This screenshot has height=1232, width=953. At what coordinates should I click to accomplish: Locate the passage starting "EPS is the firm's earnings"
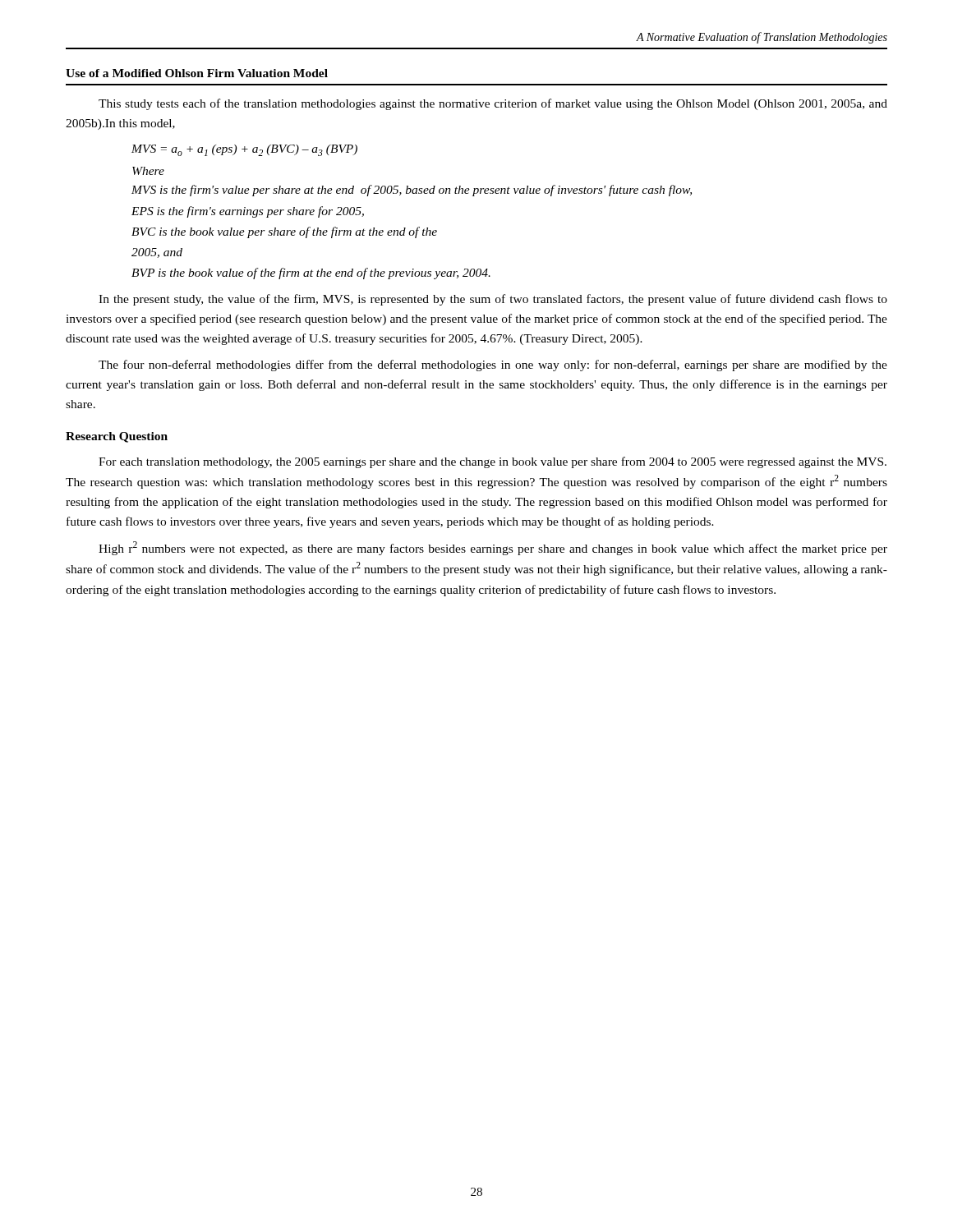[x=248, y=211]
